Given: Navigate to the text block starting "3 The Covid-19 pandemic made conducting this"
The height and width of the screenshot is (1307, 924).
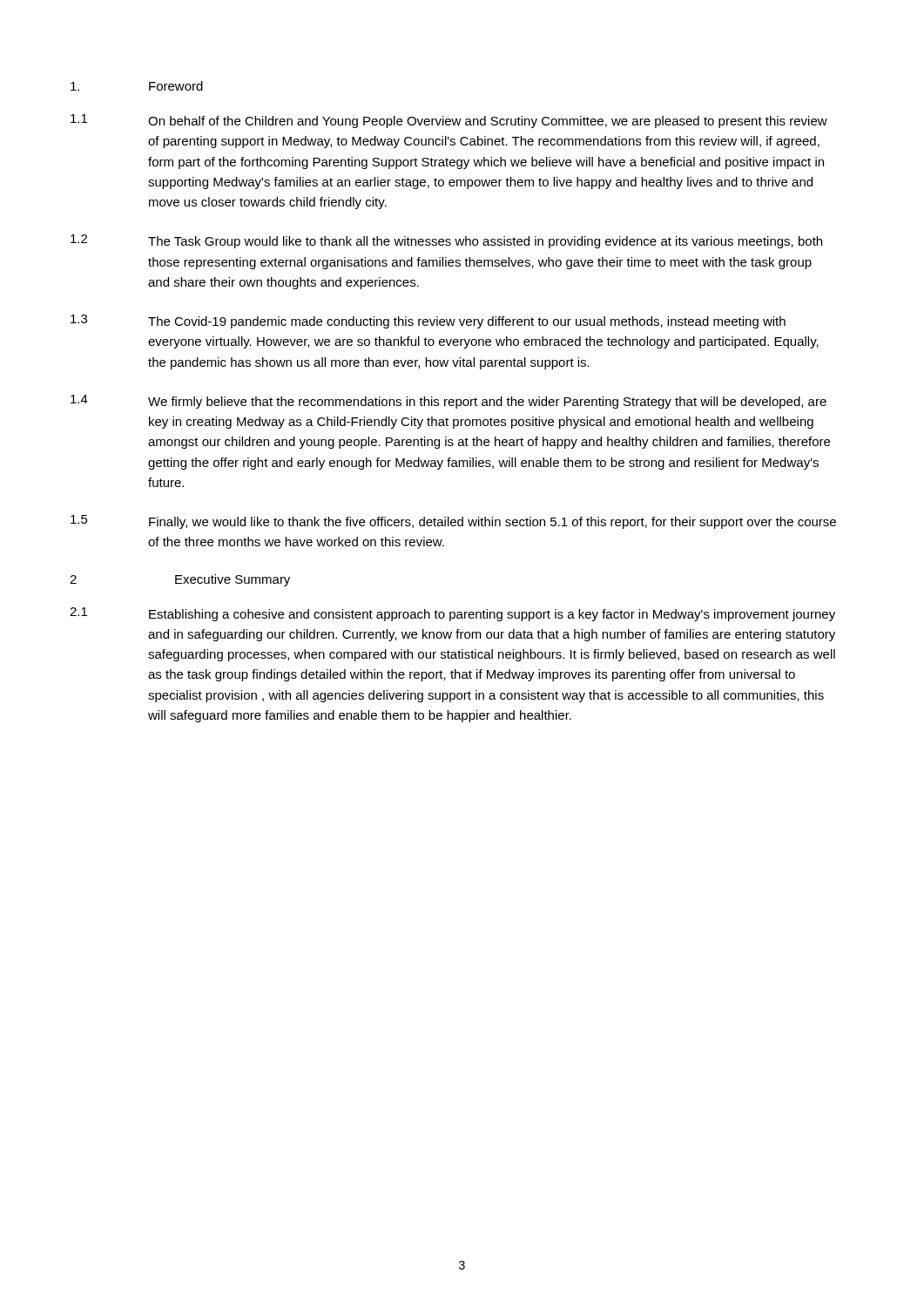Looking at the screenshot, I should (x=453, y=341).
